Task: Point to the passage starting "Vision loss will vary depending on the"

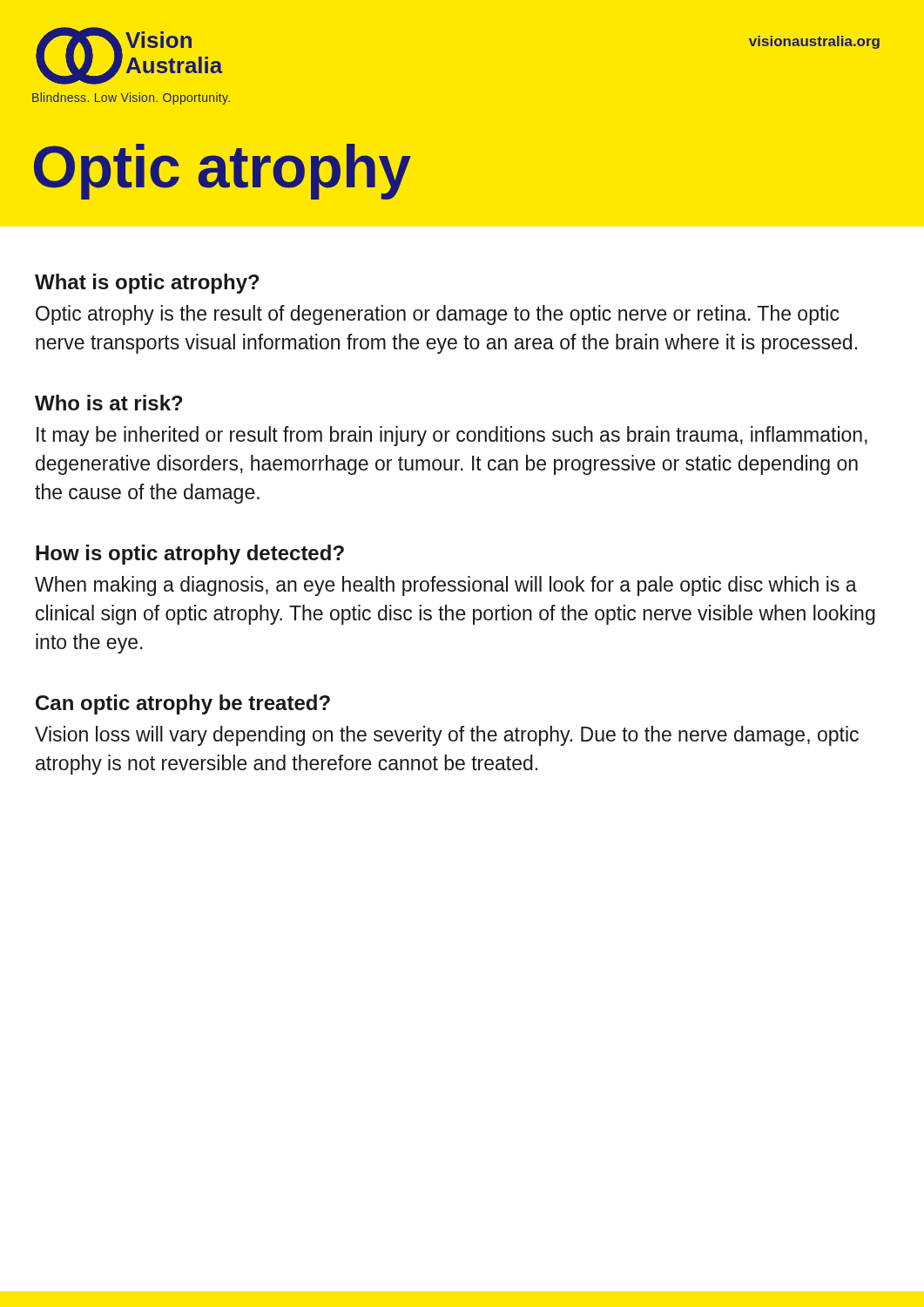Action: click(462, 749)
